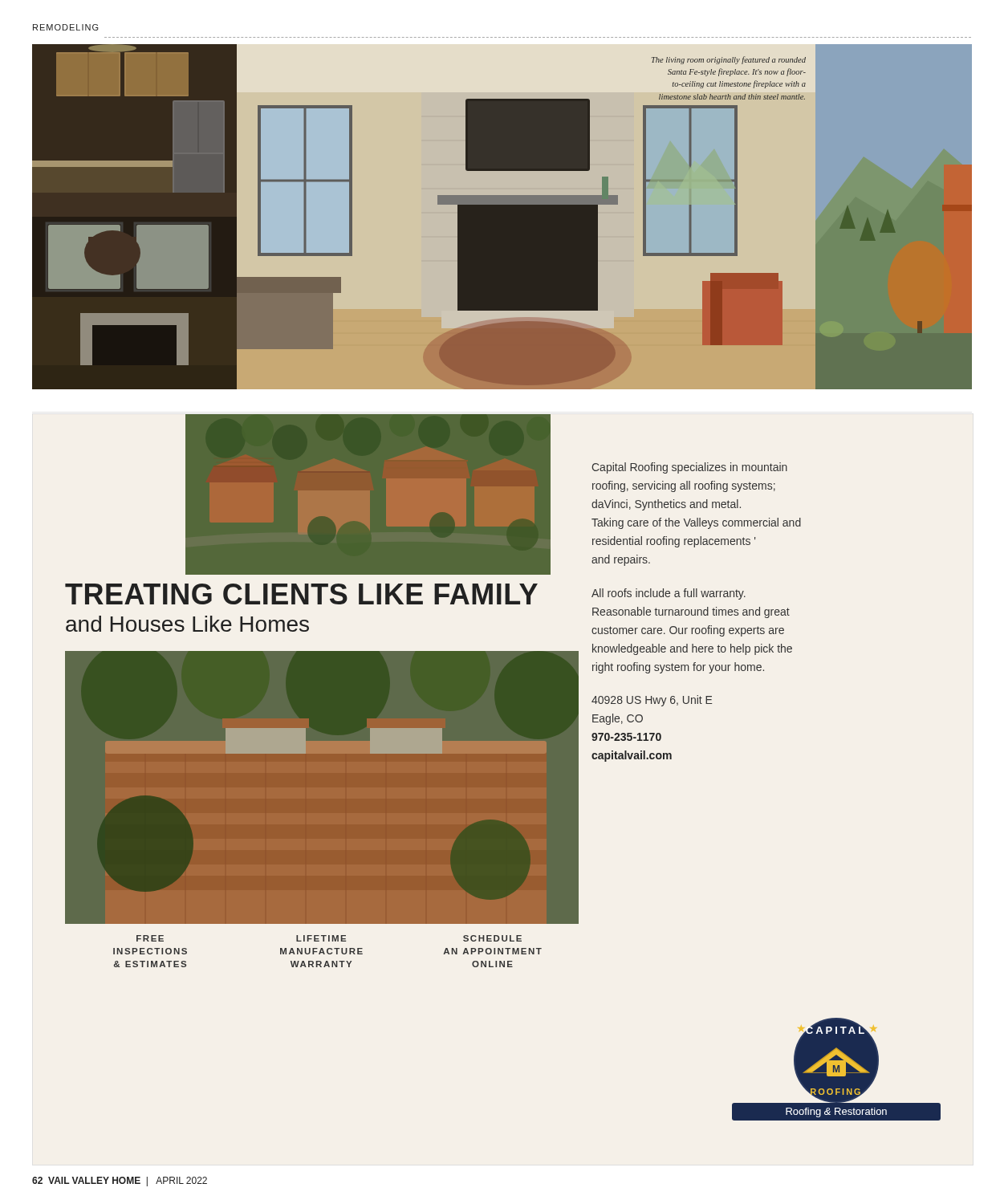
Task: Locate the list item containing "FREEINSPECTIONS& ESTIMATES"
Action: [x=151, y=951]
